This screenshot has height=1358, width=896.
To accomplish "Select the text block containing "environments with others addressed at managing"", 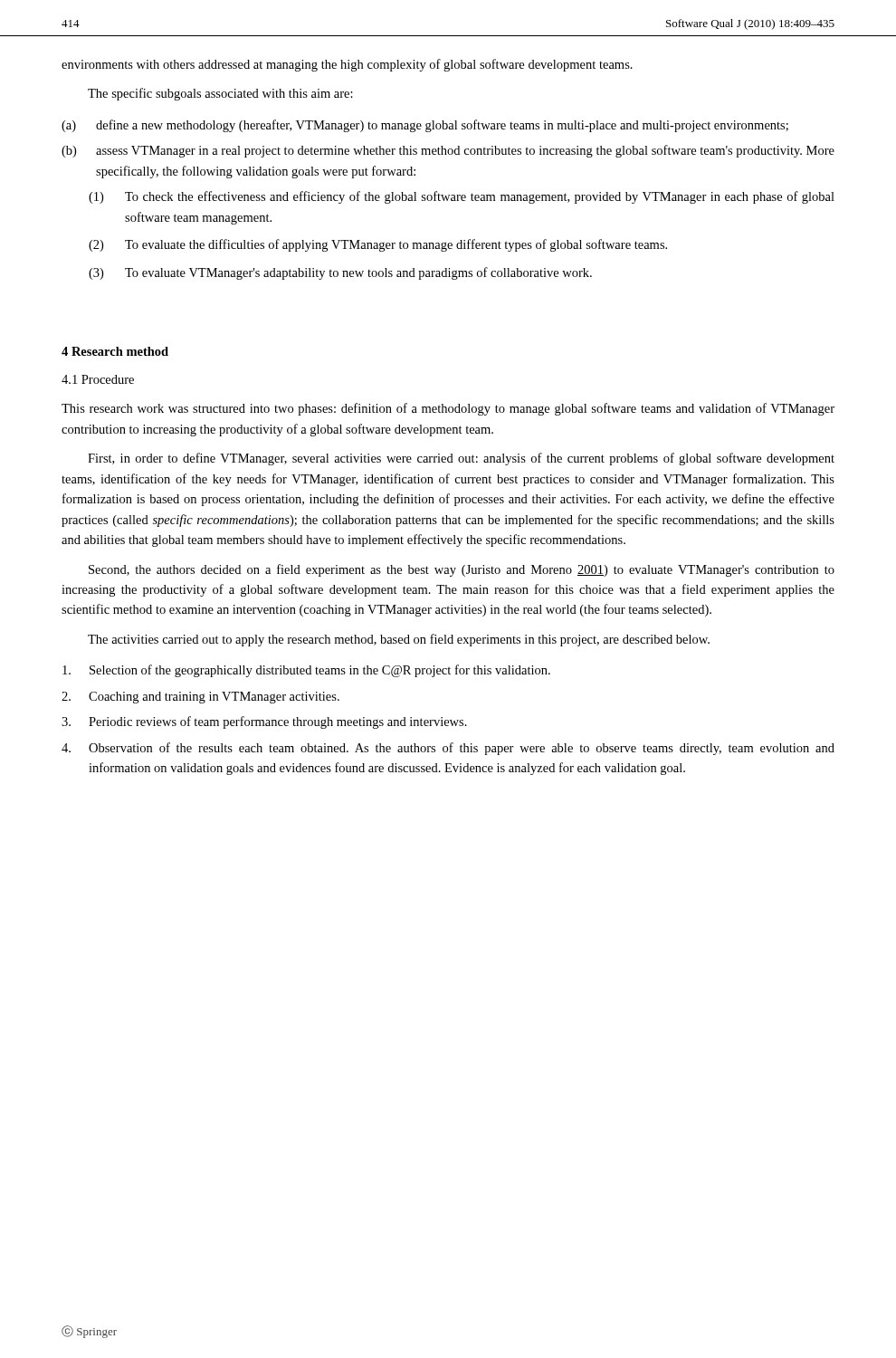I will 347,64.
